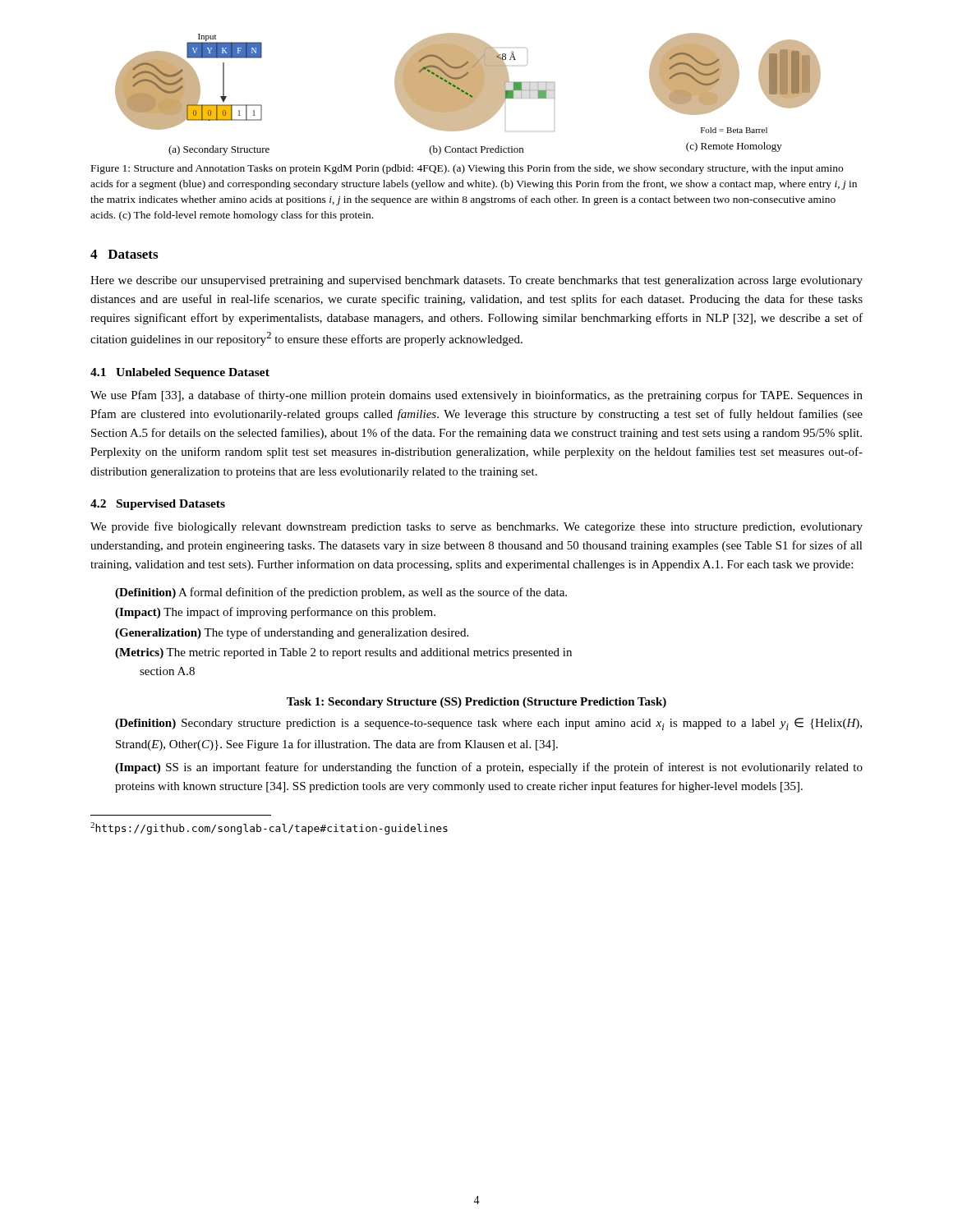Screen dimensions: 1232x953
Task: Where is the section header that starts "Task 1: Secondary Structure (SS) Prediction (Structure"?
Action: tap(476, 701)
